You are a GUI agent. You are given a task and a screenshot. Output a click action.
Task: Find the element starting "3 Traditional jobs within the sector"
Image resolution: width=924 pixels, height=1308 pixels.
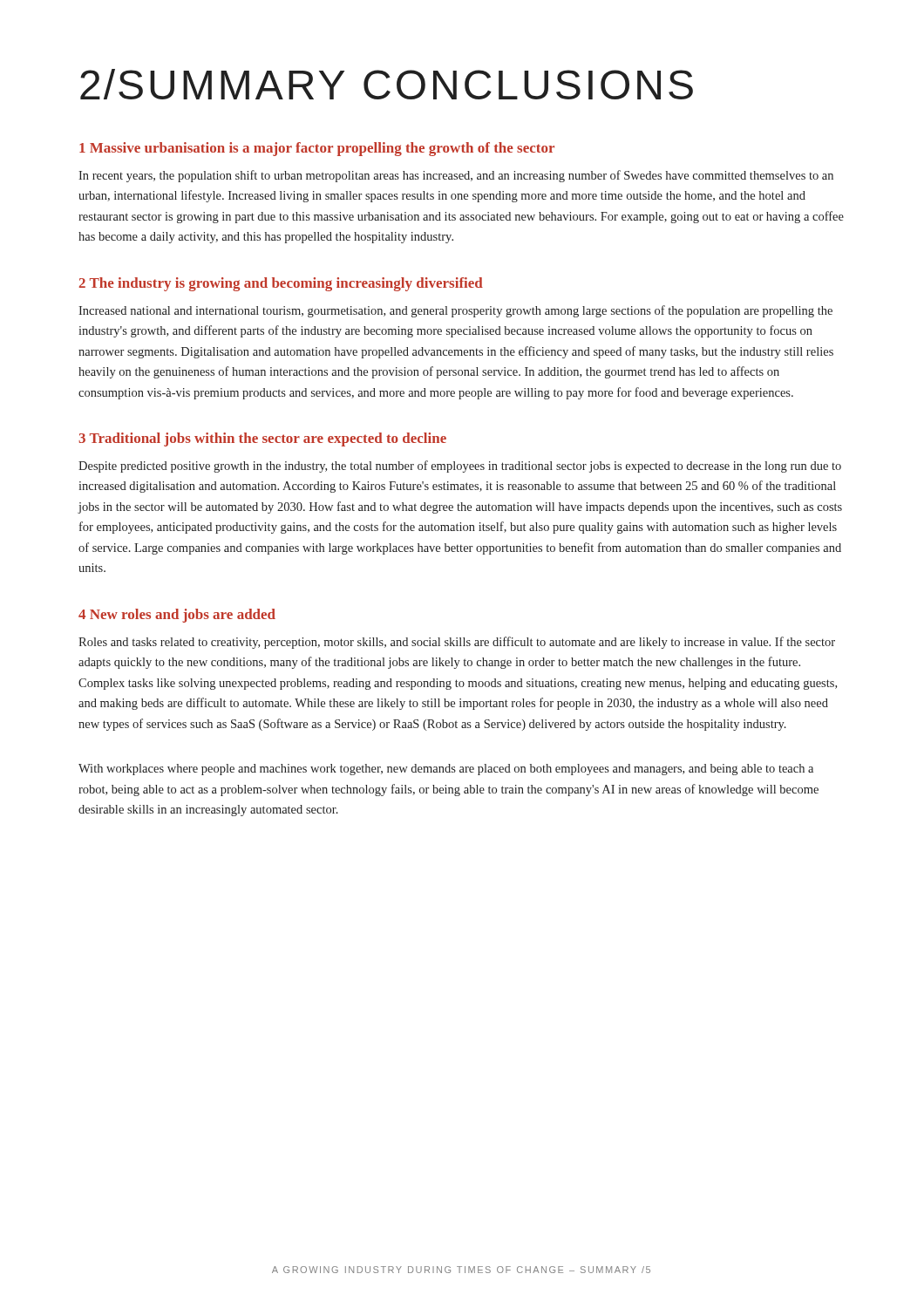tap(262, 439)
